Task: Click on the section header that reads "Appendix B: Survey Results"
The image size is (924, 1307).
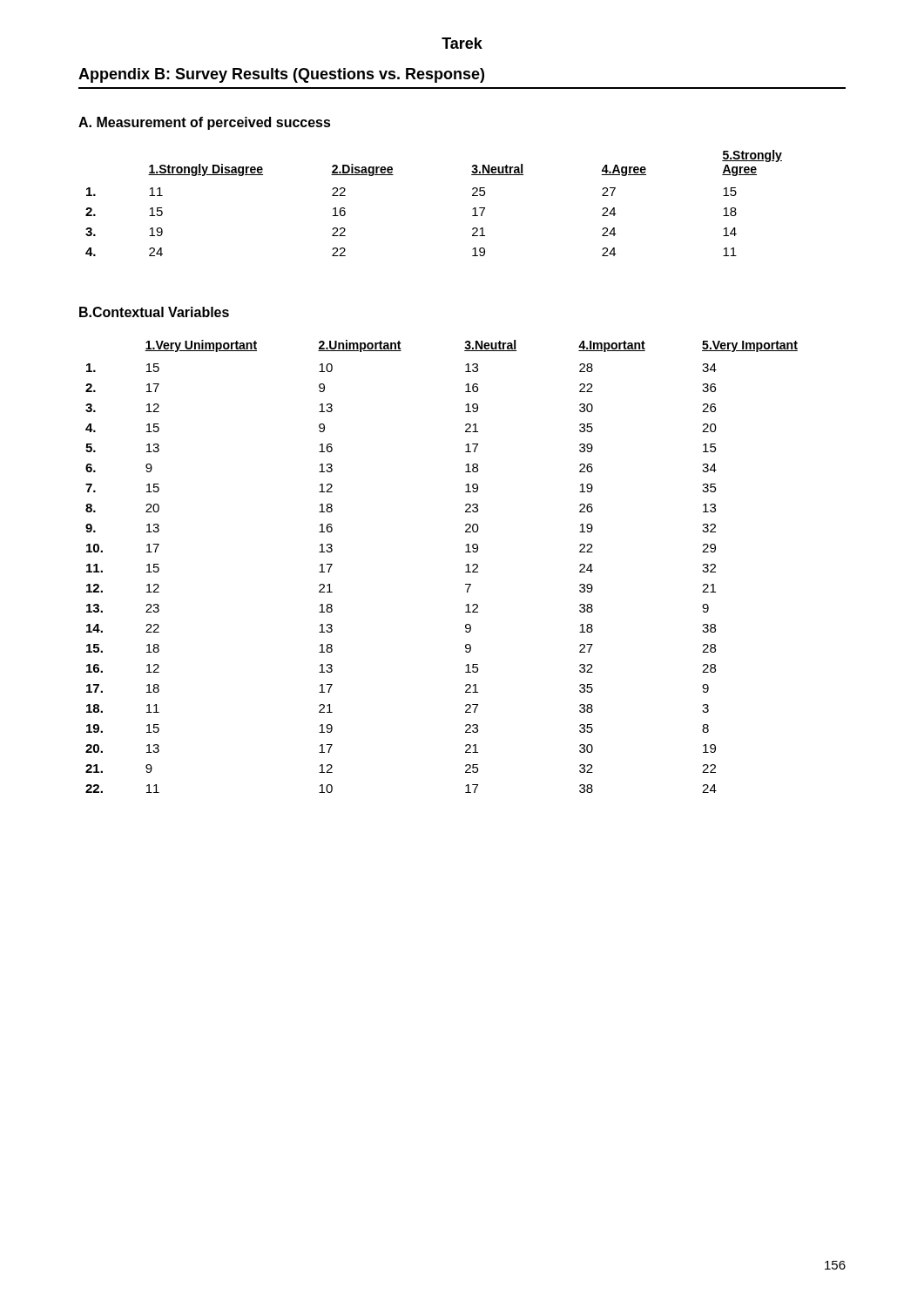Action: (x=282, y=74)
